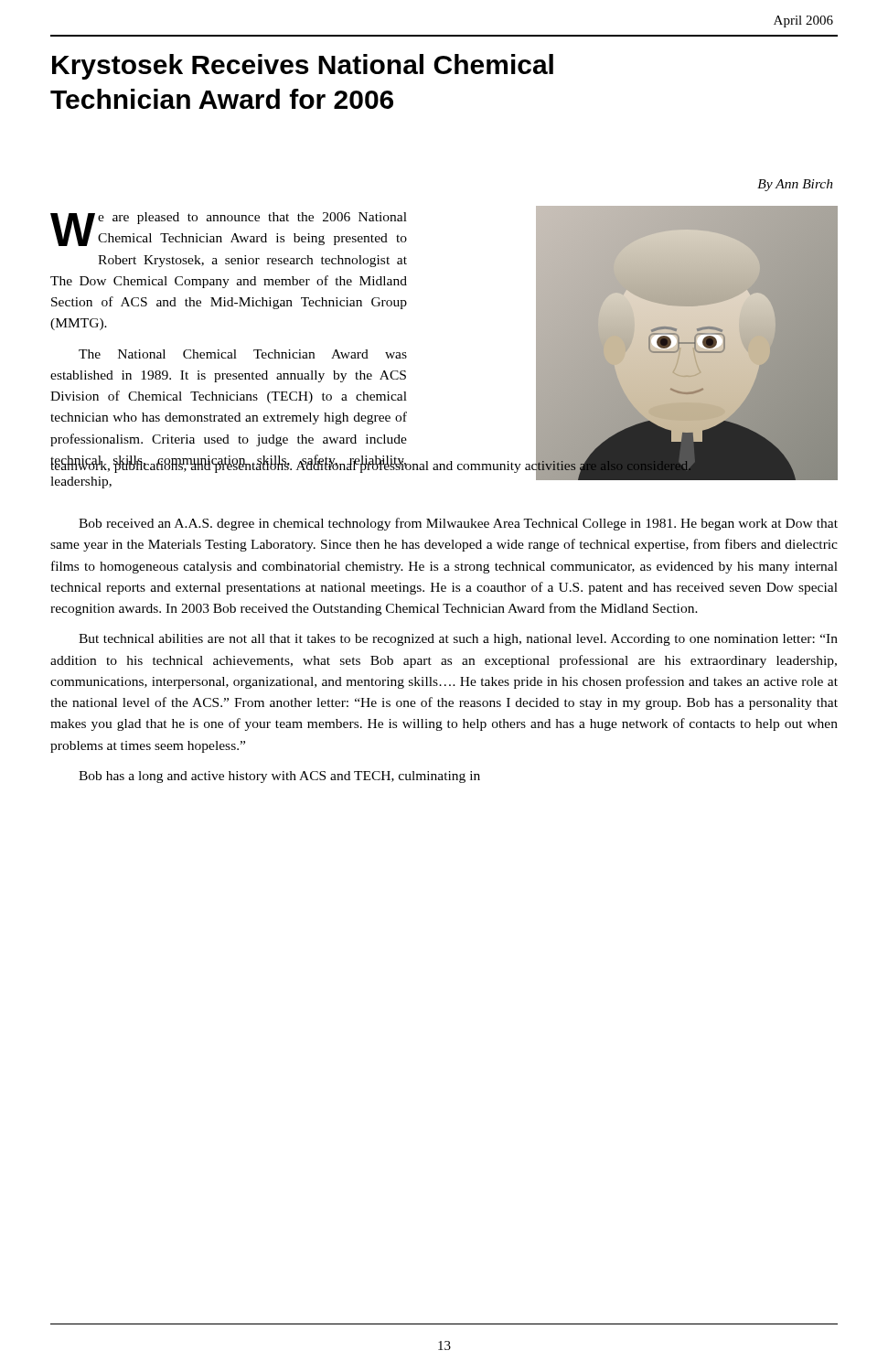888x1372 pixels.
Task: Find the text block that says "But technical abilities are not all that it"
Action: pyautogui.click(x=444, y=691)
